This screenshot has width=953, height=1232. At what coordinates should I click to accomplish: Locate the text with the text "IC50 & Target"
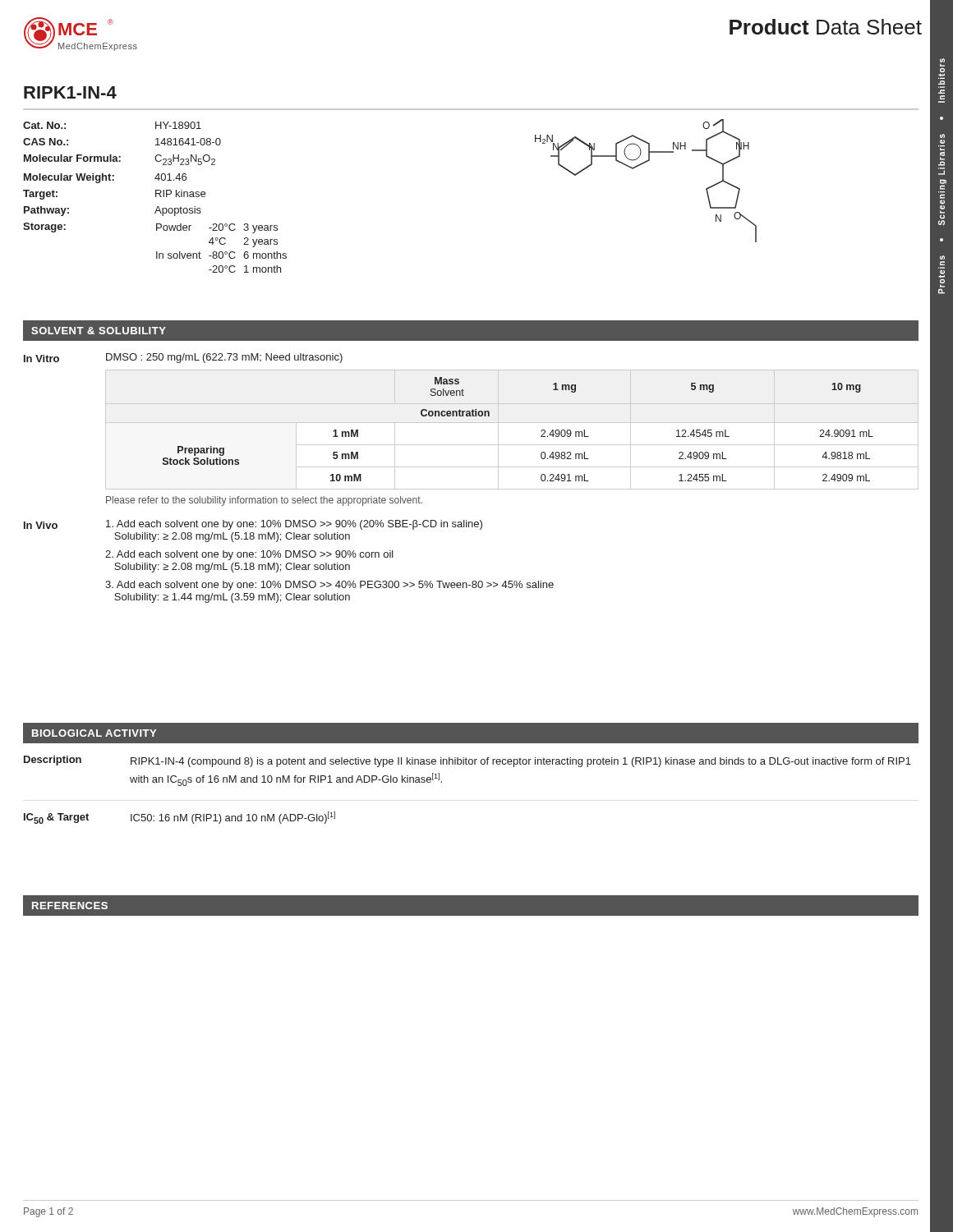pyautogui.click(x=56, y=818)
